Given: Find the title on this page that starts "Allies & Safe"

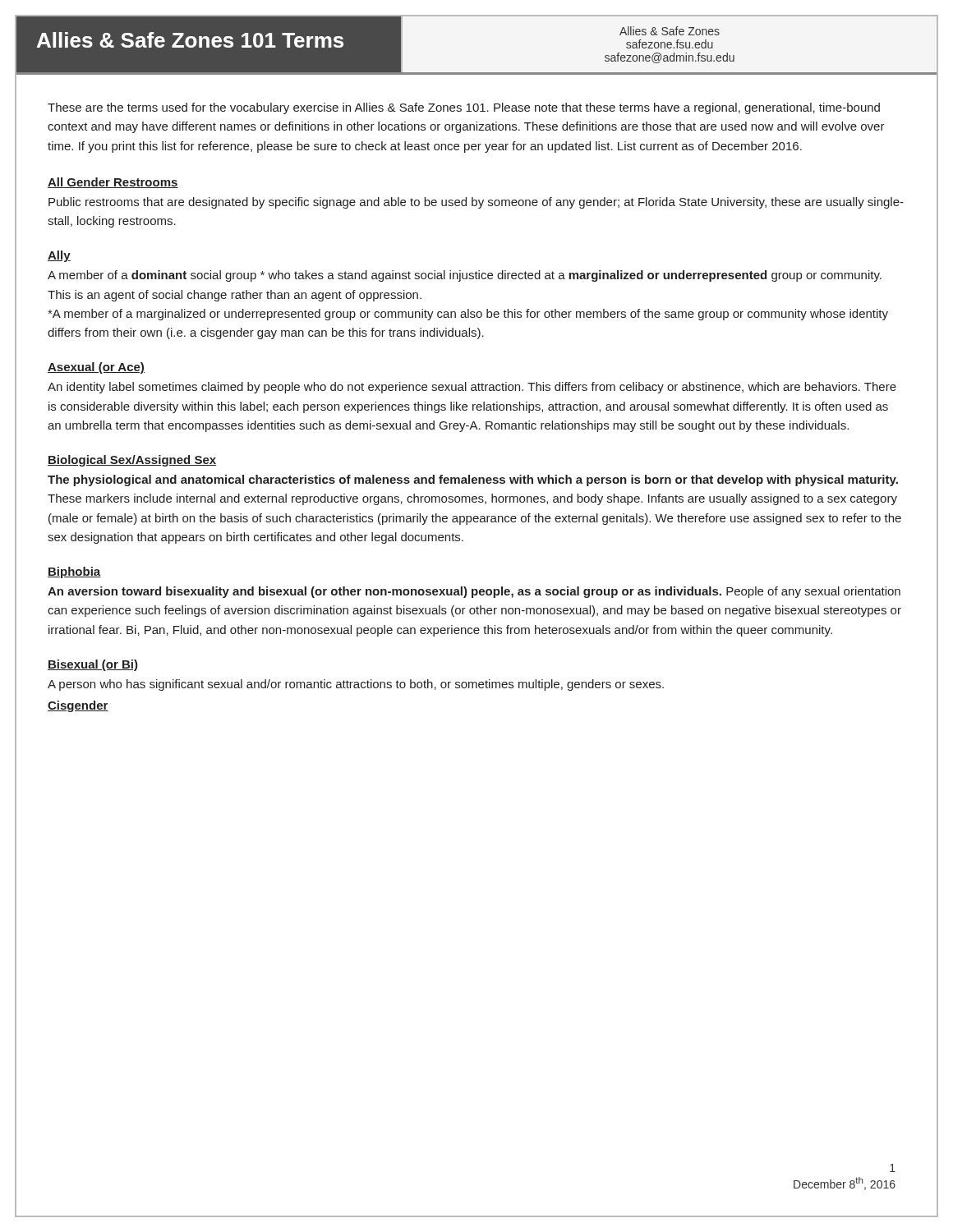Looking at the screenshot, I should pyautogui.click(x=190, y=40).
